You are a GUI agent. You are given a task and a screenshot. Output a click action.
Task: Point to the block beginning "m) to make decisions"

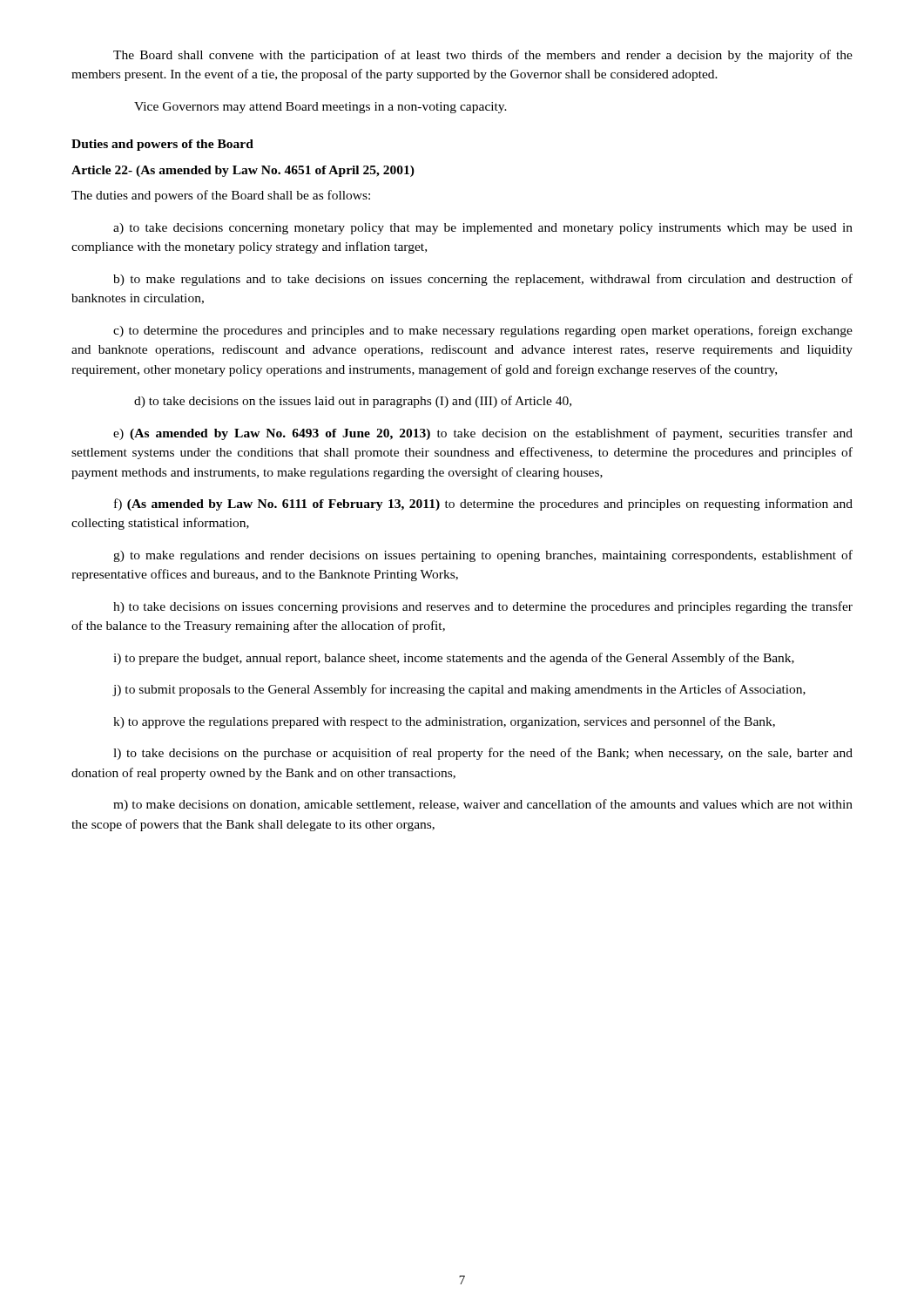462,814
